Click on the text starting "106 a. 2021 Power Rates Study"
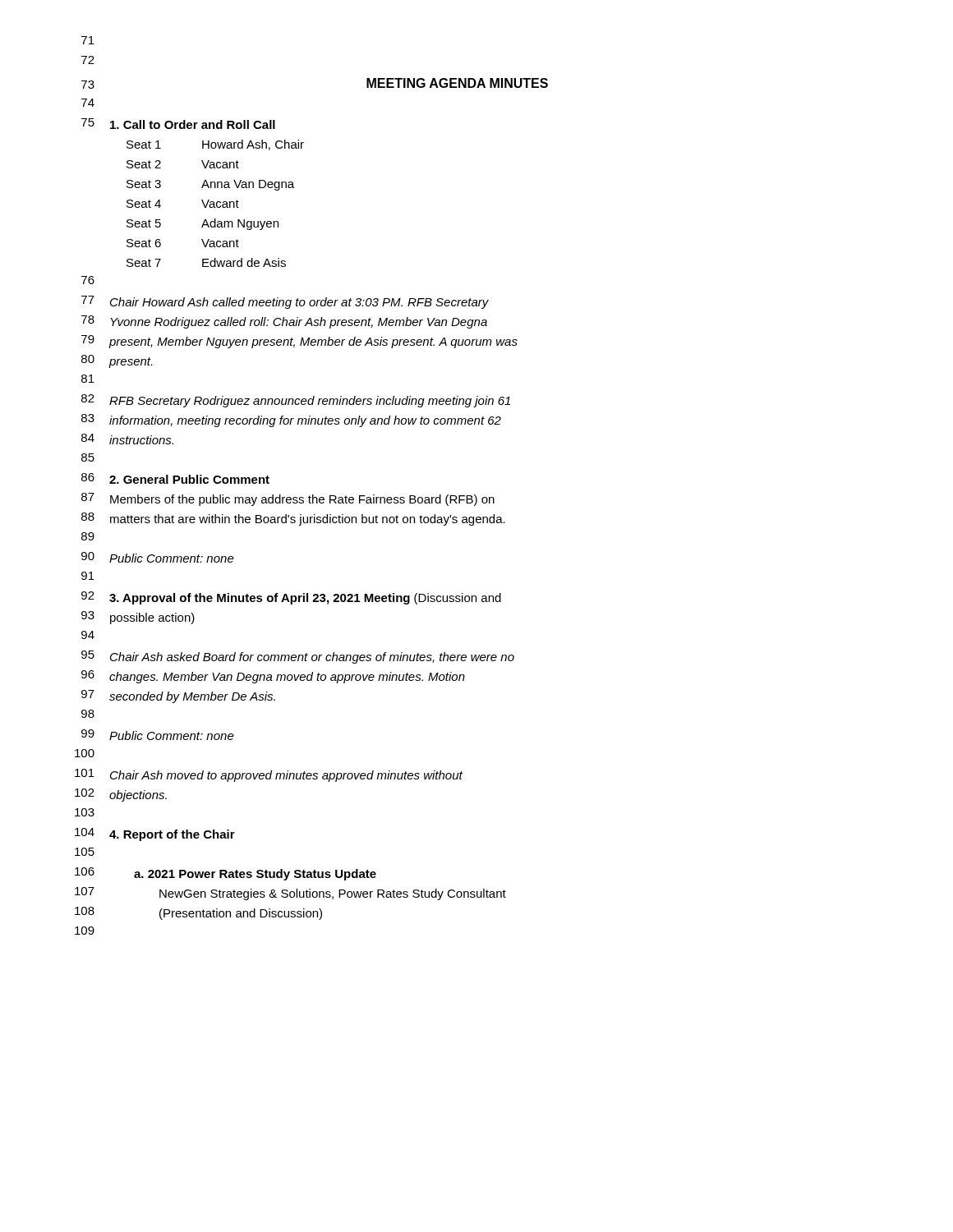Viewport: 953px width, 1232px height. pyautogui.click(x=226, y=874)
